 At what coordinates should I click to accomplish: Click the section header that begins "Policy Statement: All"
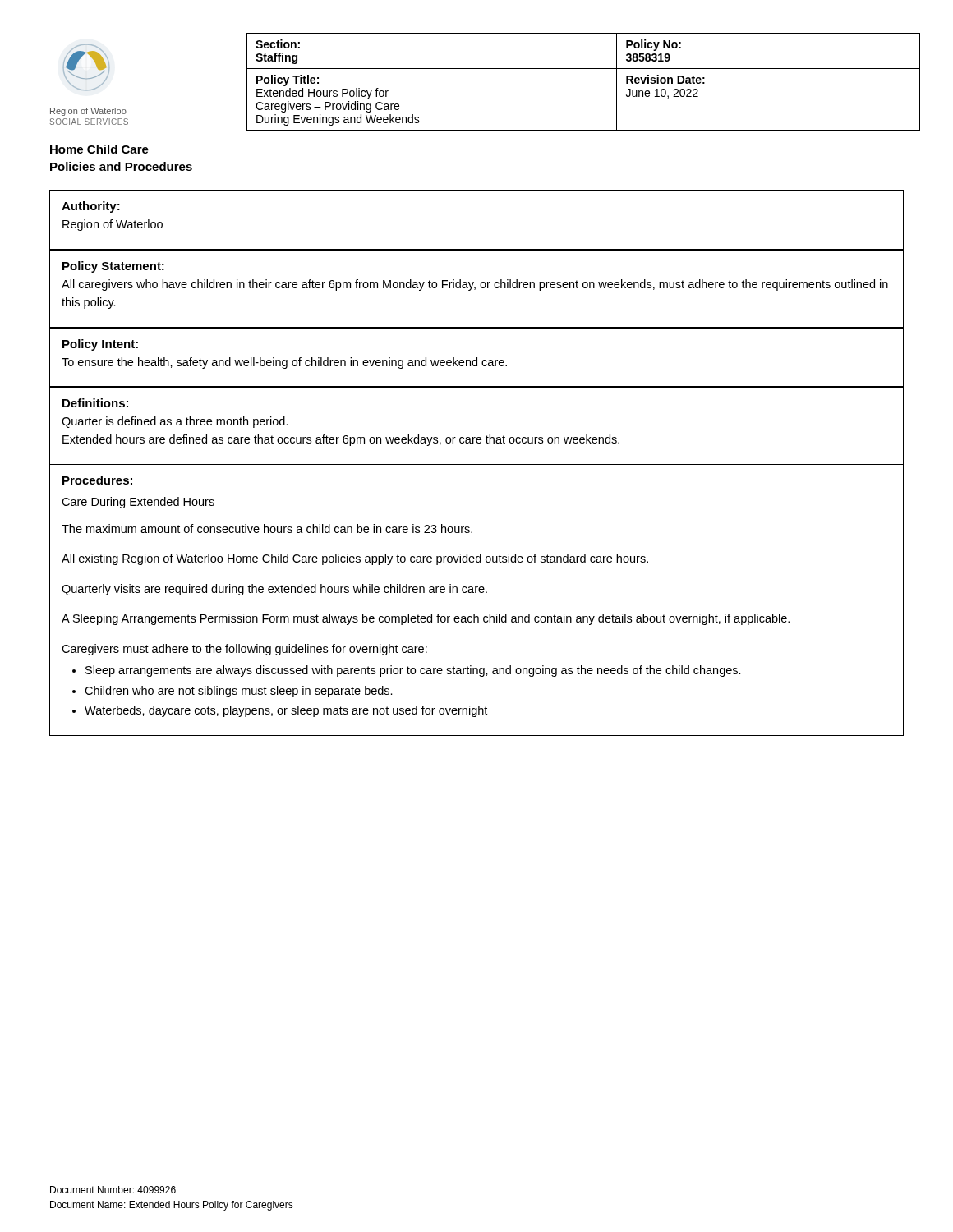476,285
